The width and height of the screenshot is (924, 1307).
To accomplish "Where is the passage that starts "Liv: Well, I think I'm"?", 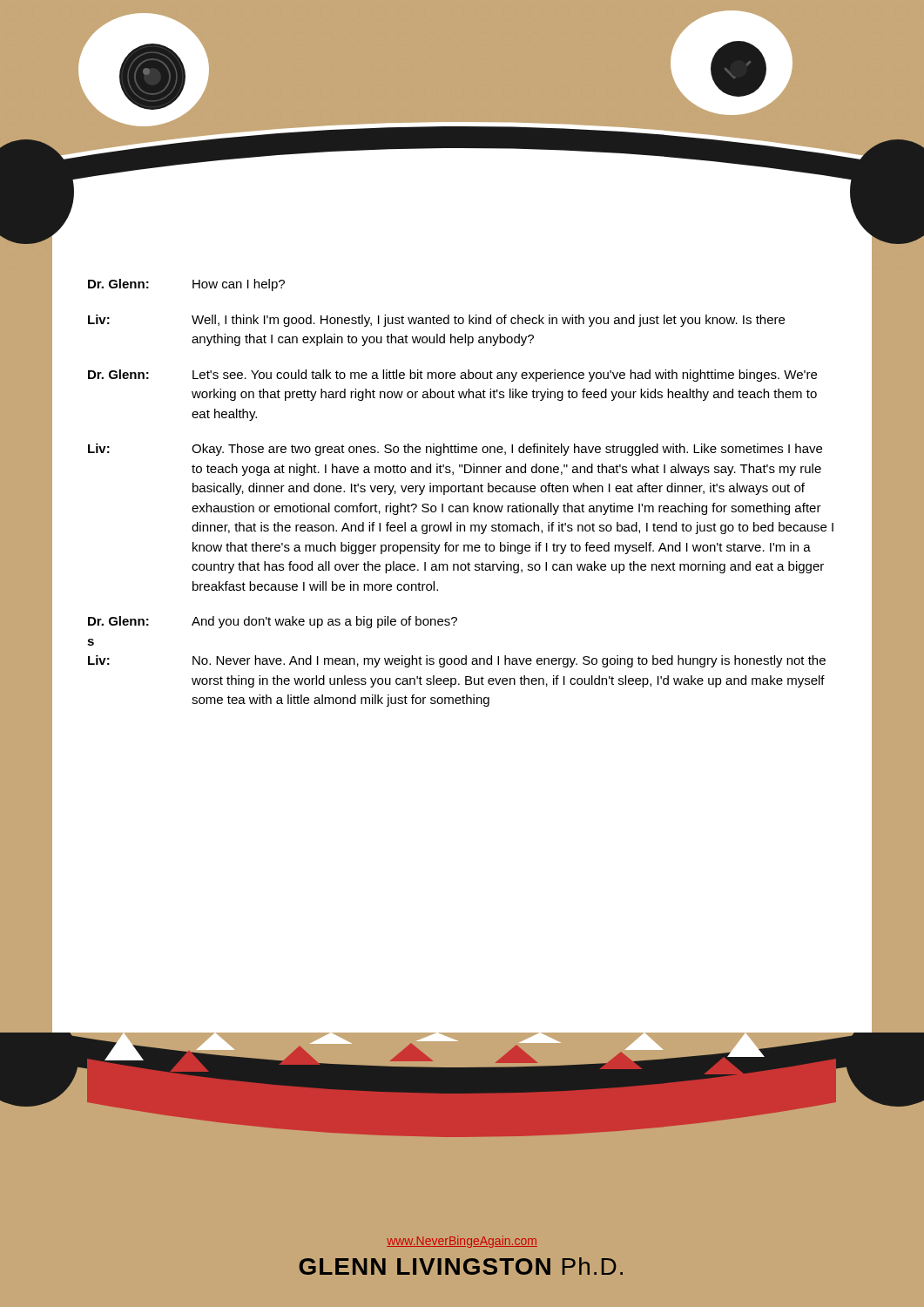I will [462, 329].
